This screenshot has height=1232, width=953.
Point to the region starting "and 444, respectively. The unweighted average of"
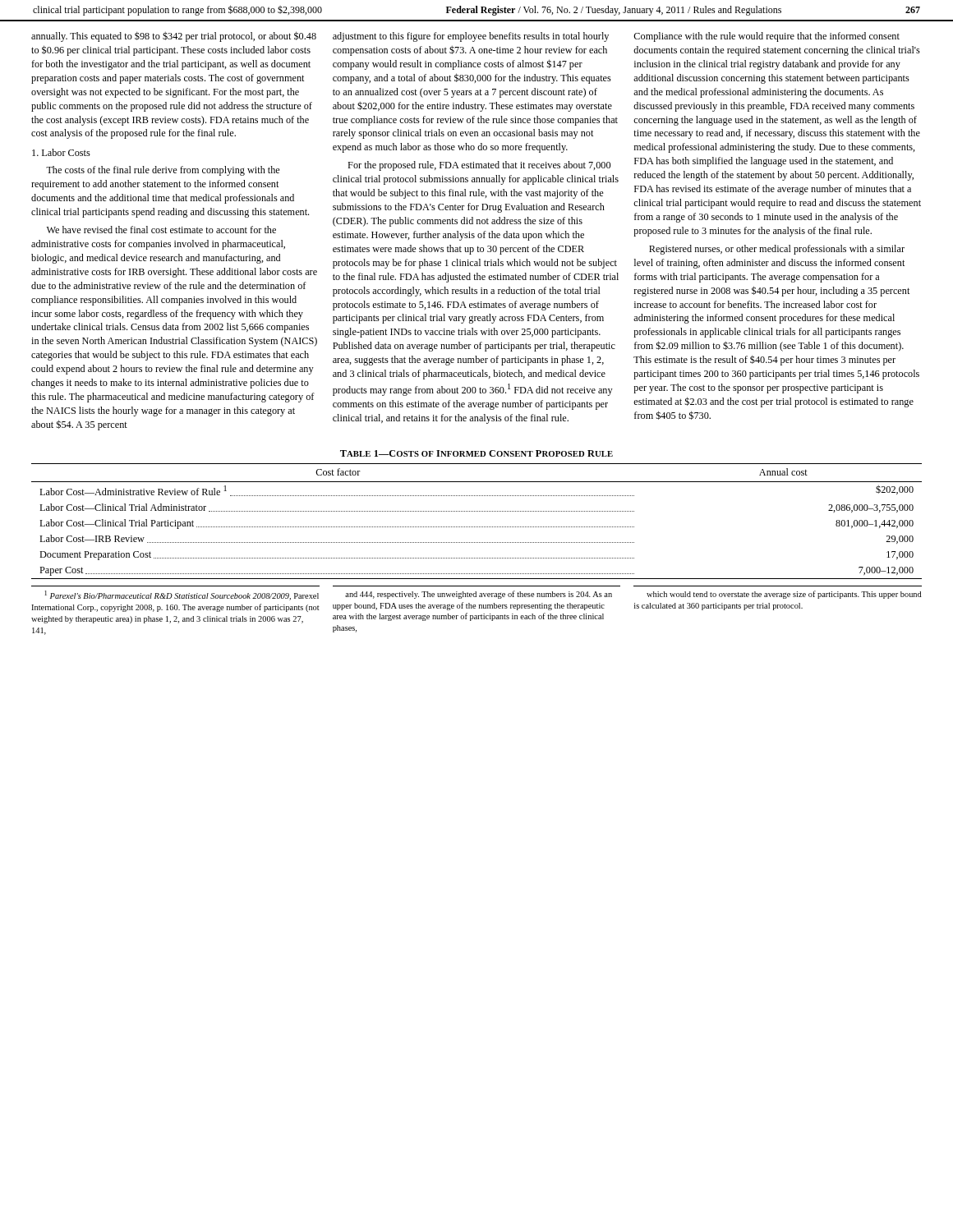click(477, 611)
